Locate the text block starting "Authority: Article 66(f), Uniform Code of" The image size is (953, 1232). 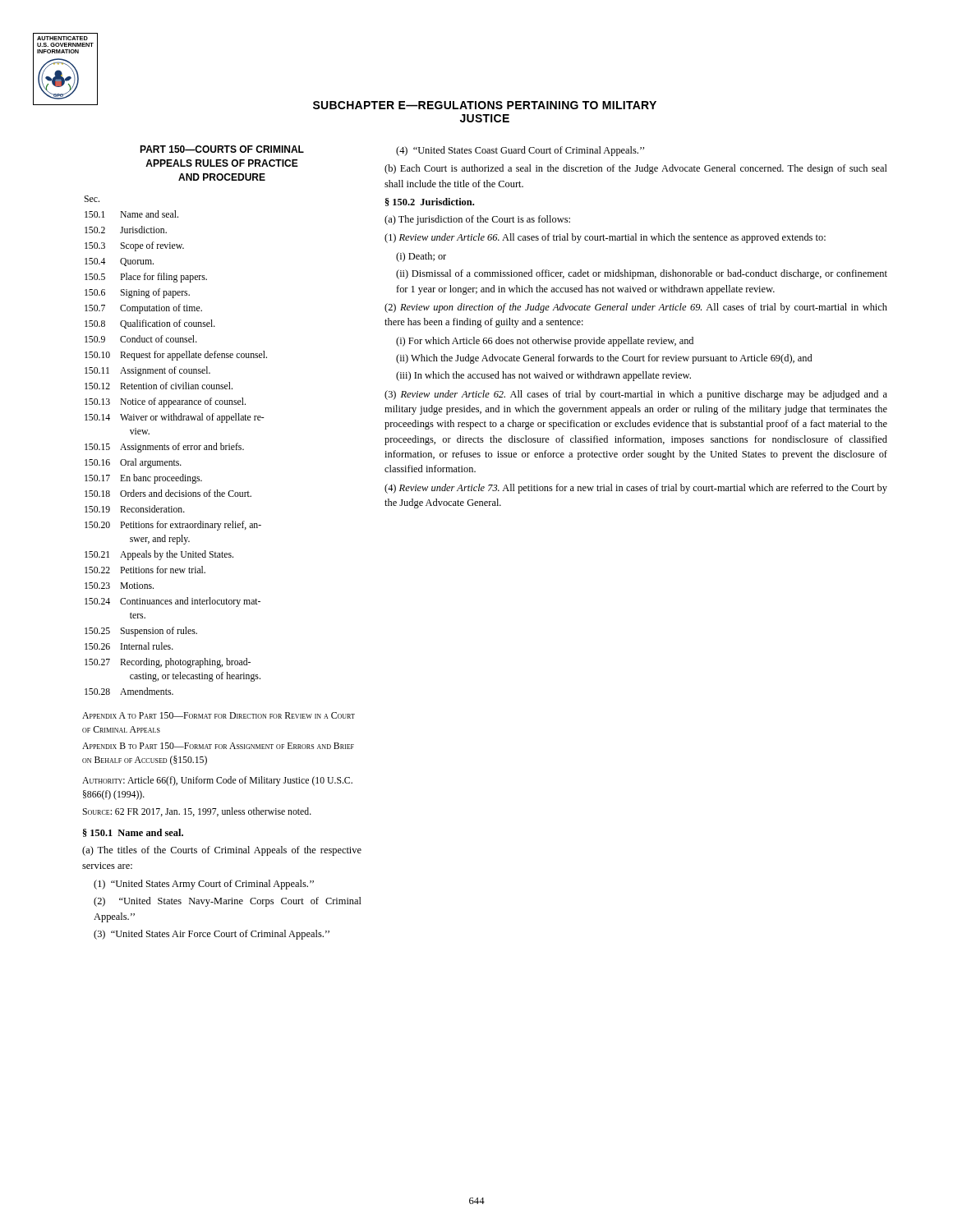point(218,788)
